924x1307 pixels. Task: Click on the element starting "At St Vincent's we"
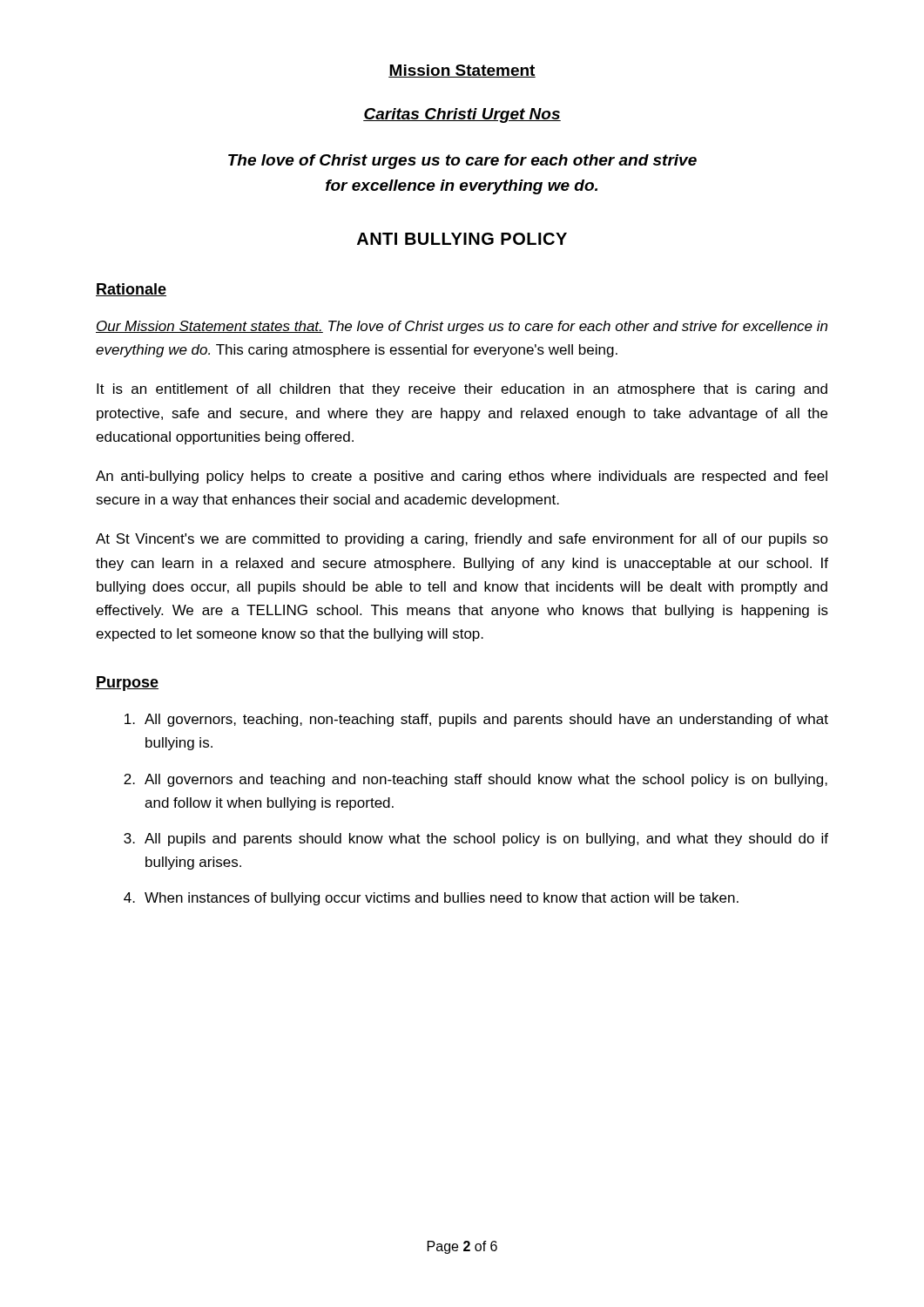point(462,587)
